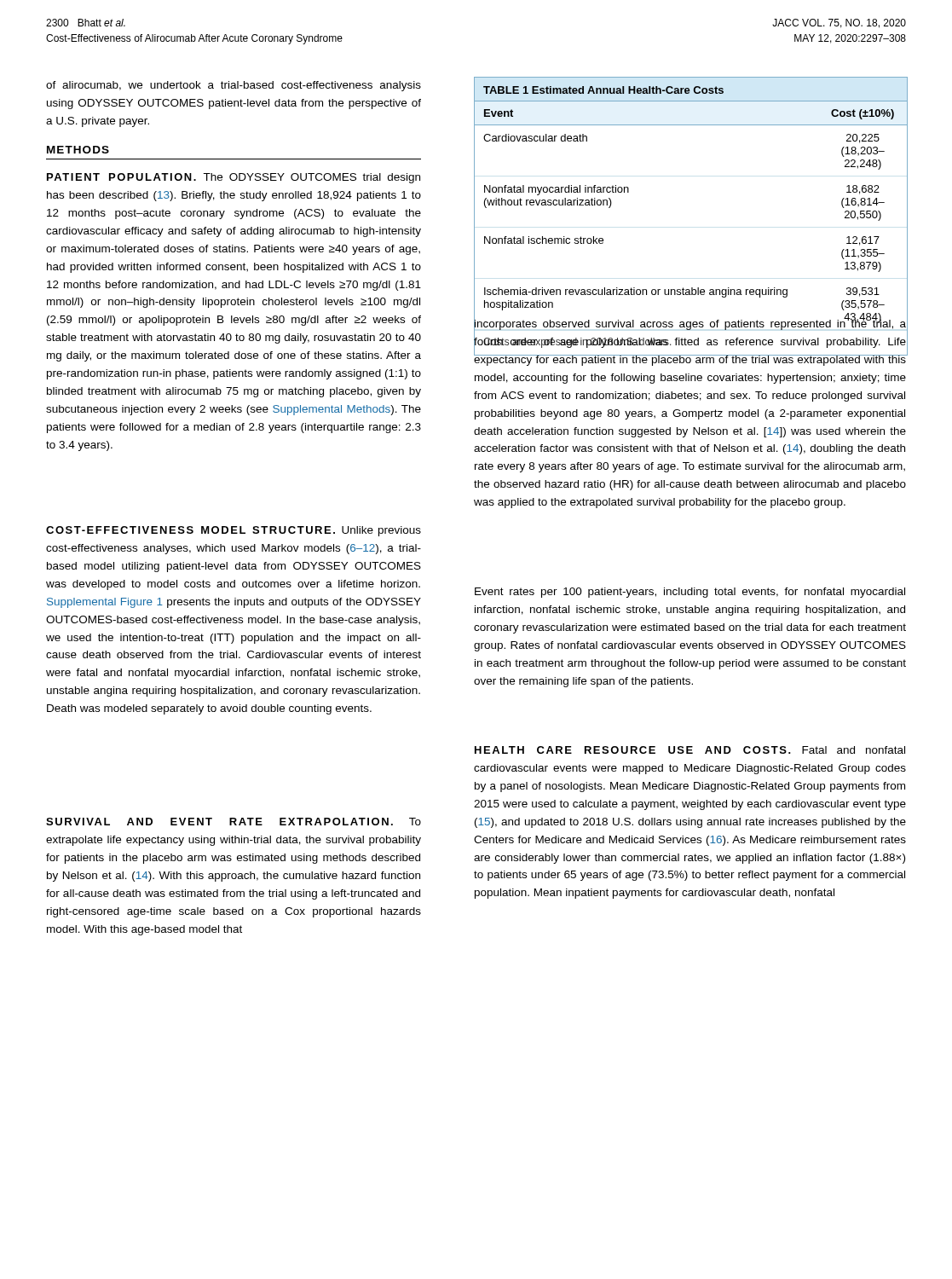Select the element starting "Cost-Effectiveness Model Structure. Unlike"
Screen dimensions: 1279x952
coord(234,619)
